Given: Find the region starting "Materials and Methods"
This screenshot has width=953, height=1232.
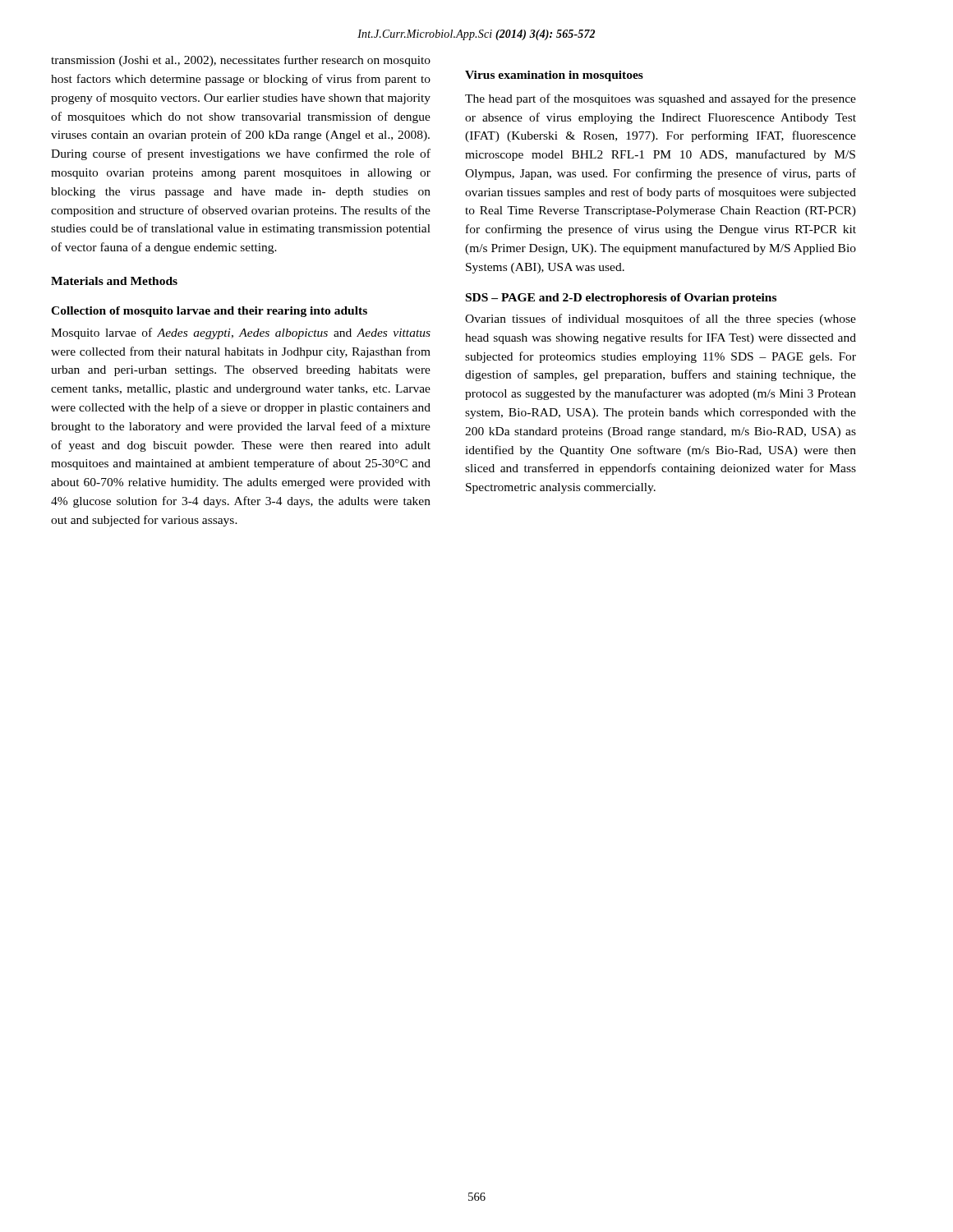Looking at the screenshot, I should [114, 280].
